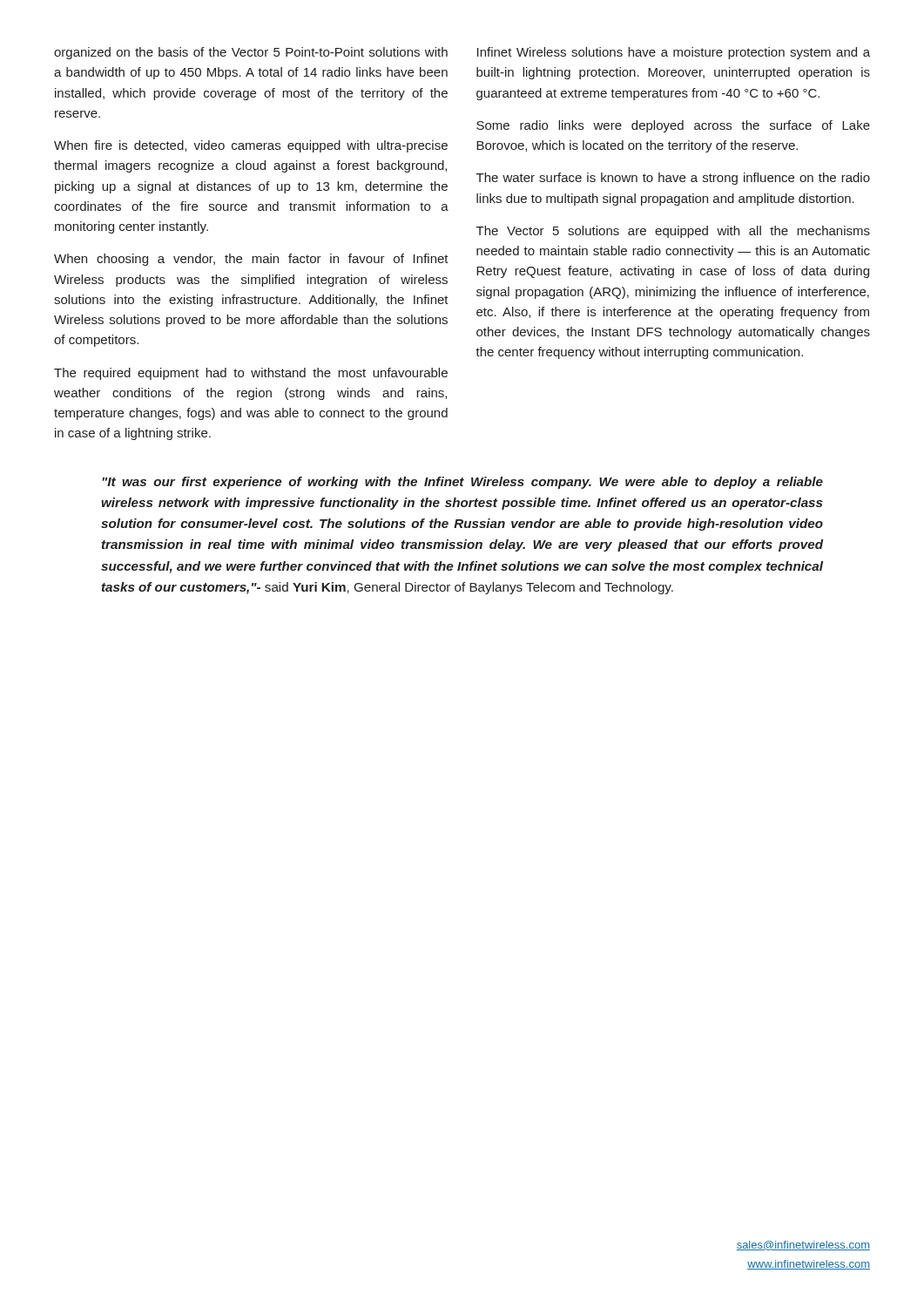Navigate to the region starting ""It was our first"
924x1307 pixels.
click(x=462, y=534)
